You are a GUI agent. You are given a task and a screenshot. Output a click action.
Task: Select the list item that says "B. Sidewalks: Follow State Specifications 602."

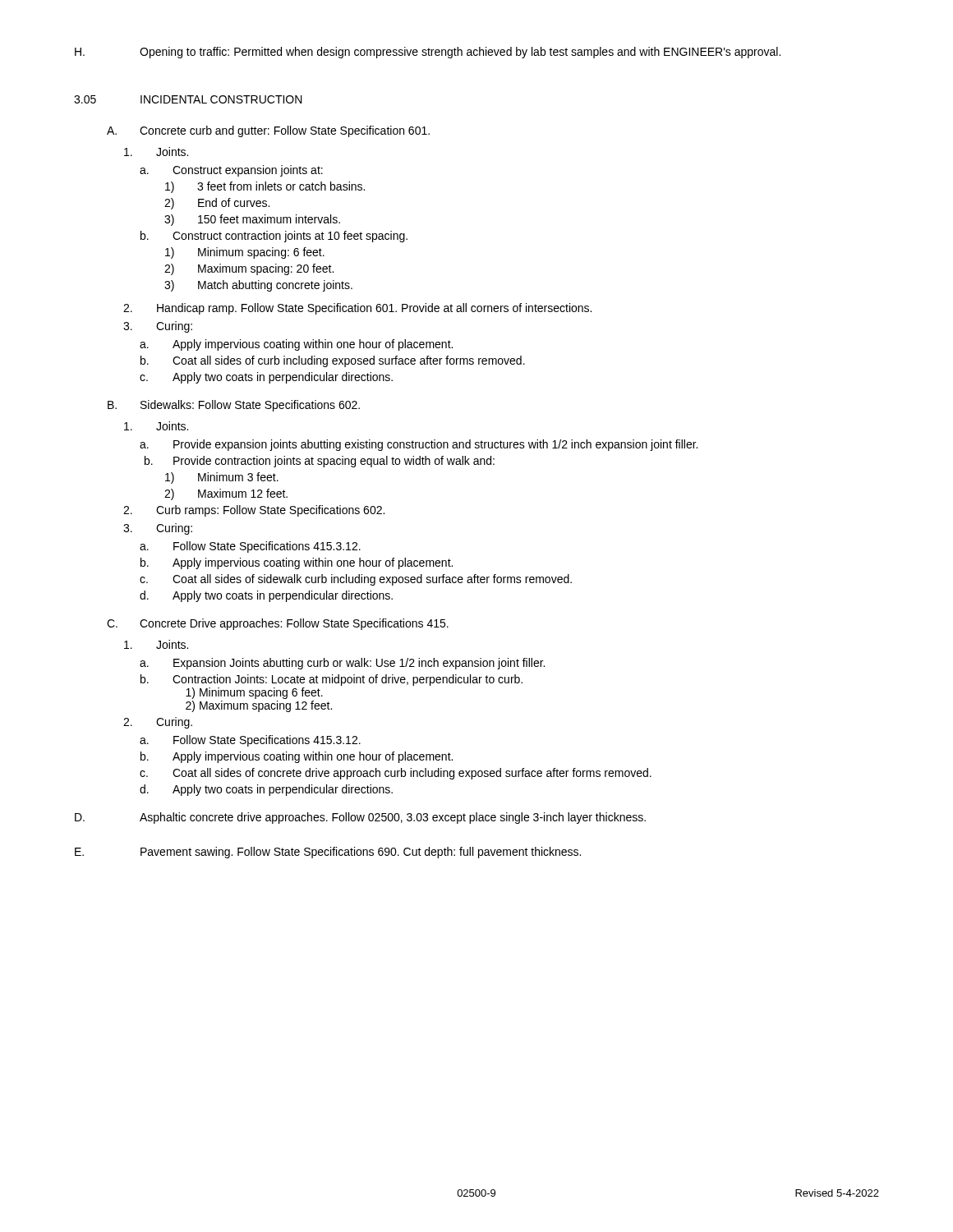point(234,406)
